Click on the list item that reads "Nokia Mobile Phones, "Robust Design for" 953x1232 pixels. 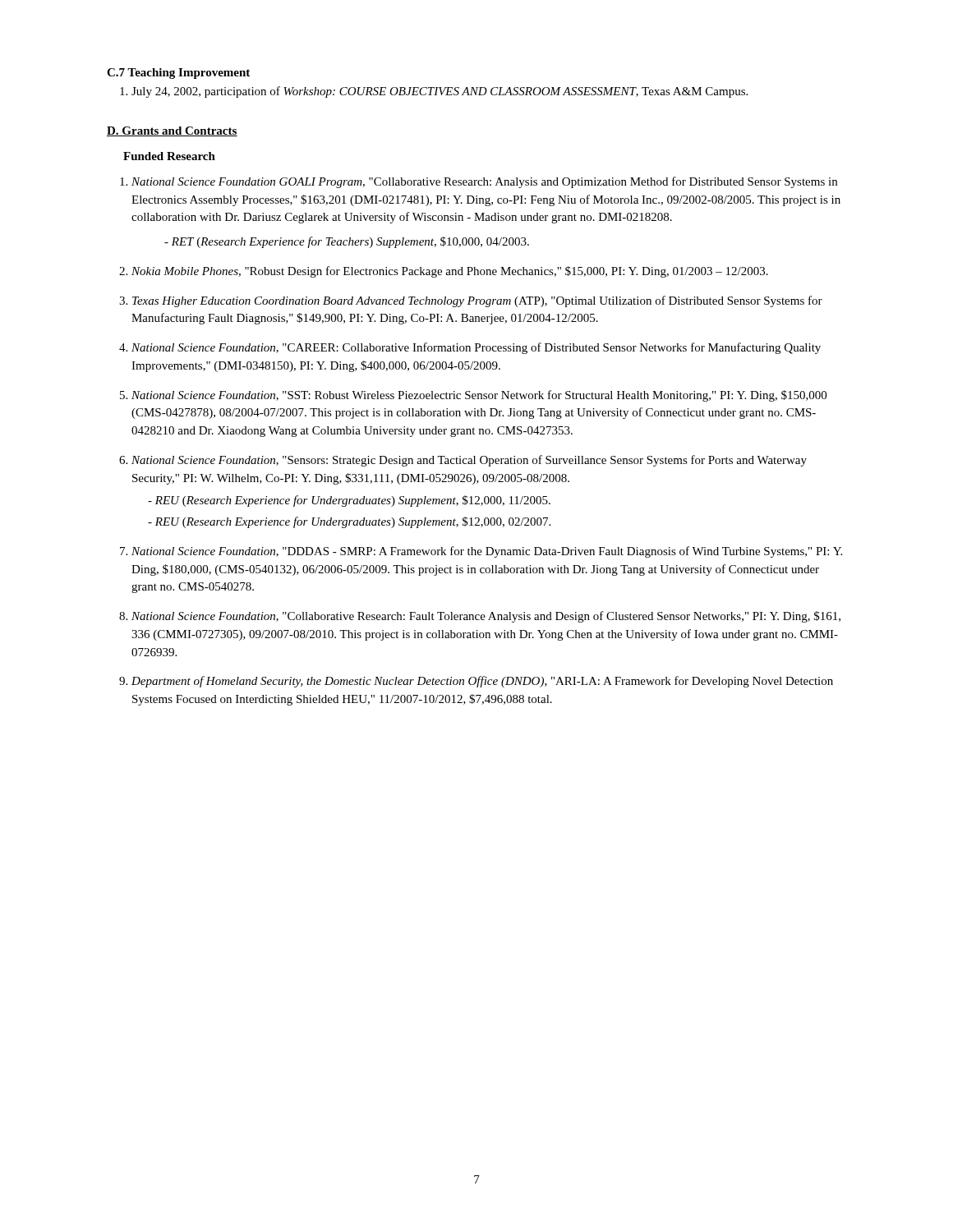point(489,272)
